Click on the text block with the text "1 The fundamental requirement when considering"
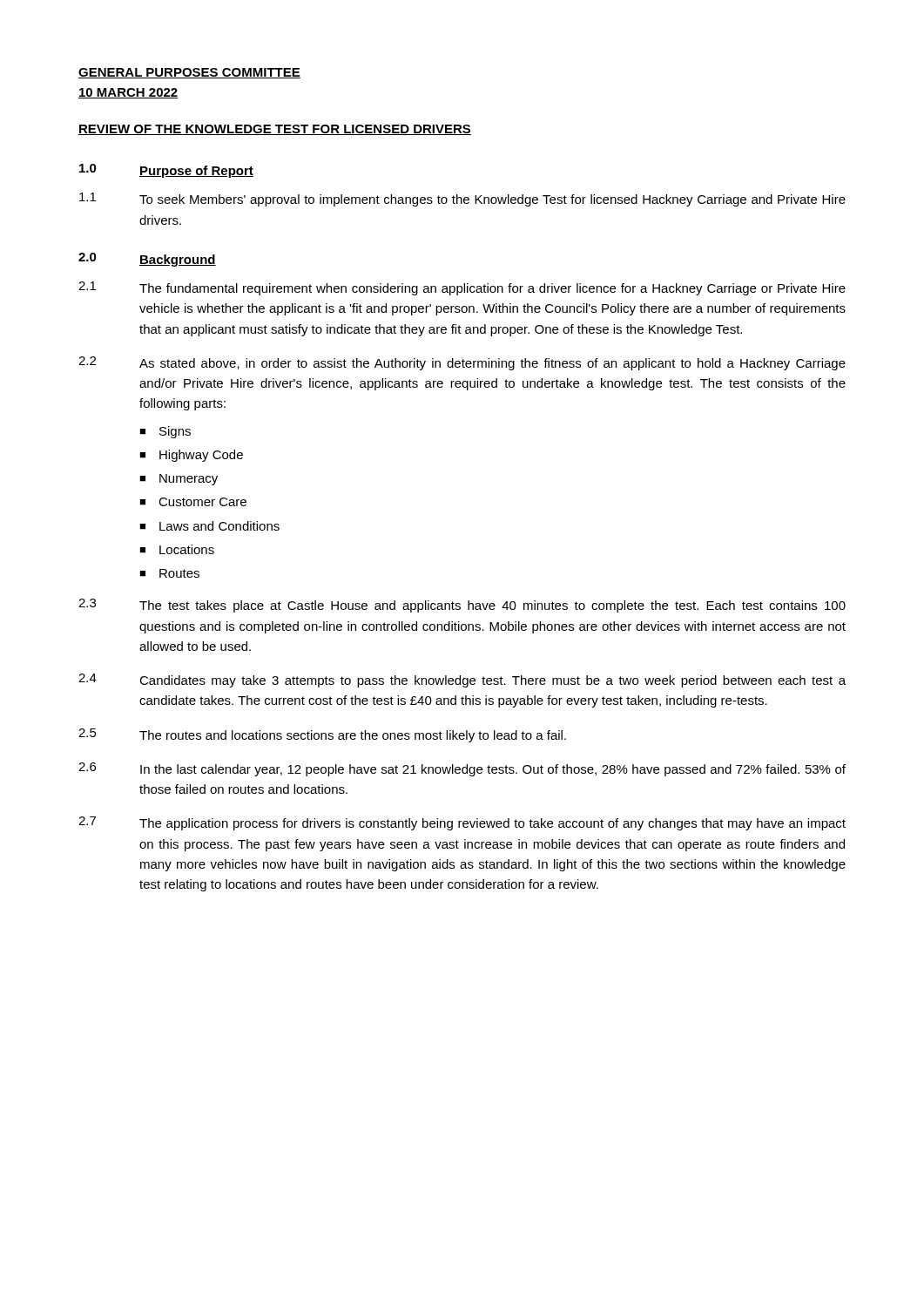 point(462,308)
